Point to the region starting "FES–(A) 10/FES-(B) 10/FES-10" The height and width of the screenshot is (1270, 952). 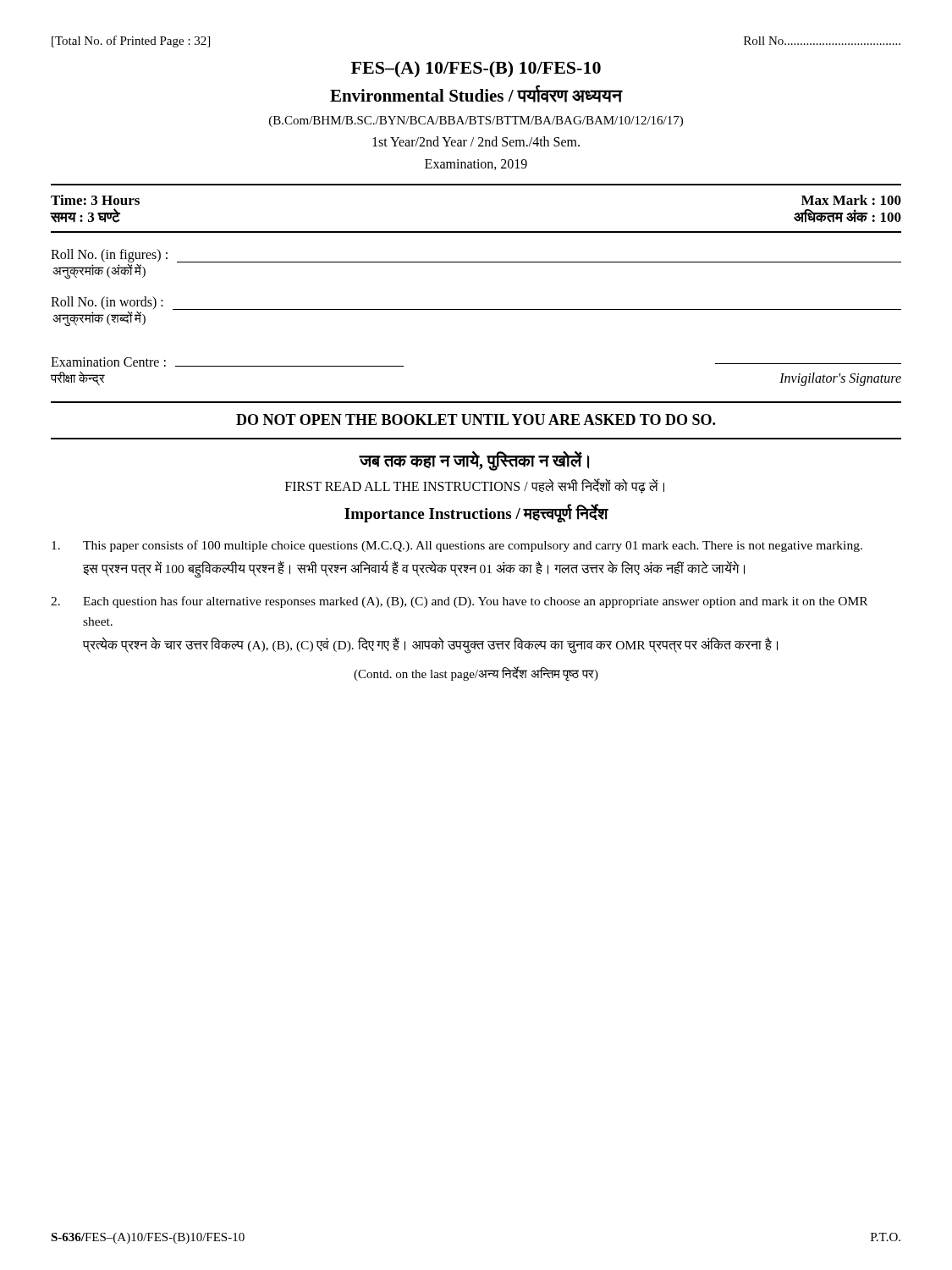pyautogui.click(x=476, y=68)
